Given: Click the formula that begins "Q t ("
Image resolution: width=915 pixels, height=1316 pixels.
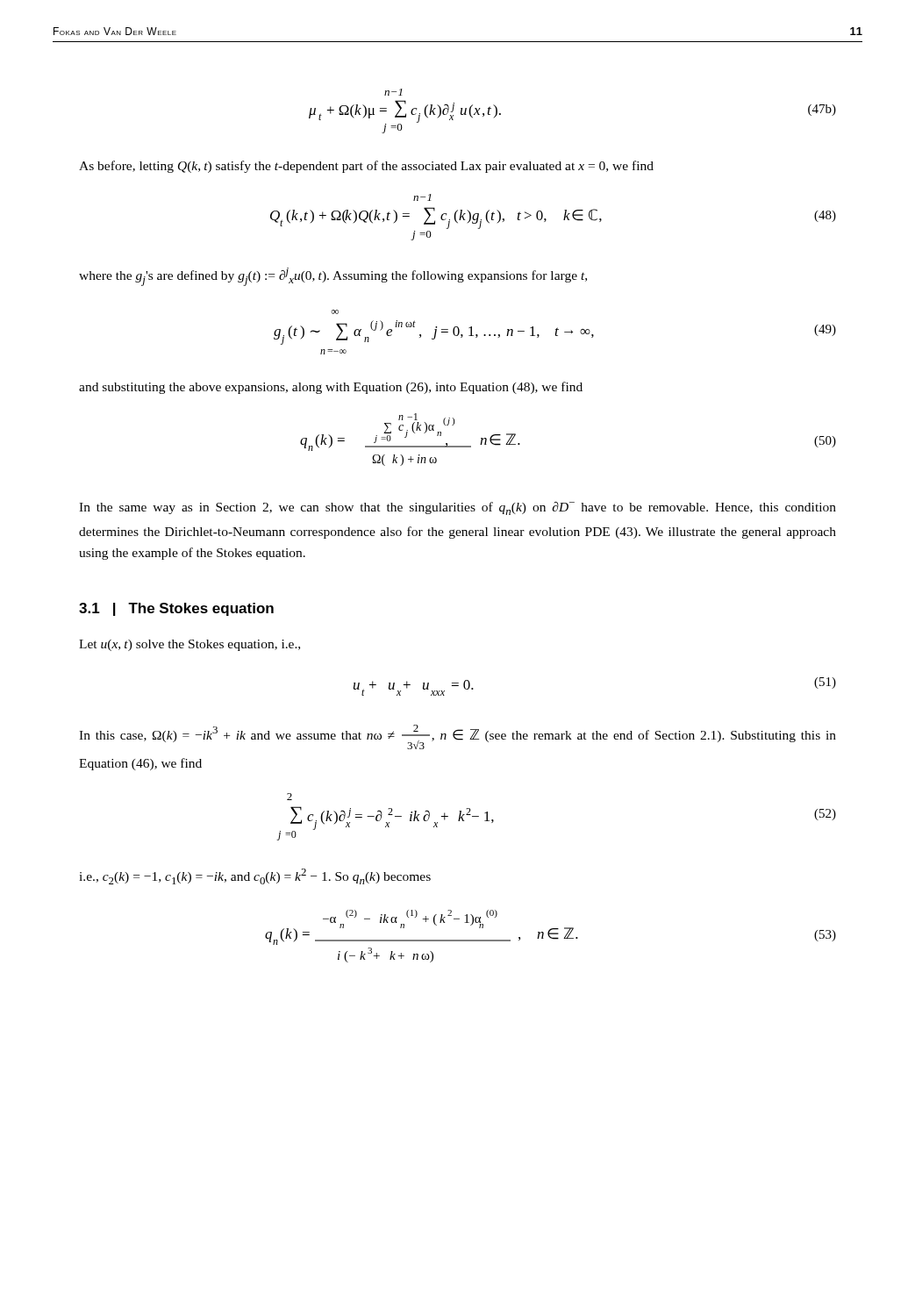Looking at the screenshot, I should 458,215.
